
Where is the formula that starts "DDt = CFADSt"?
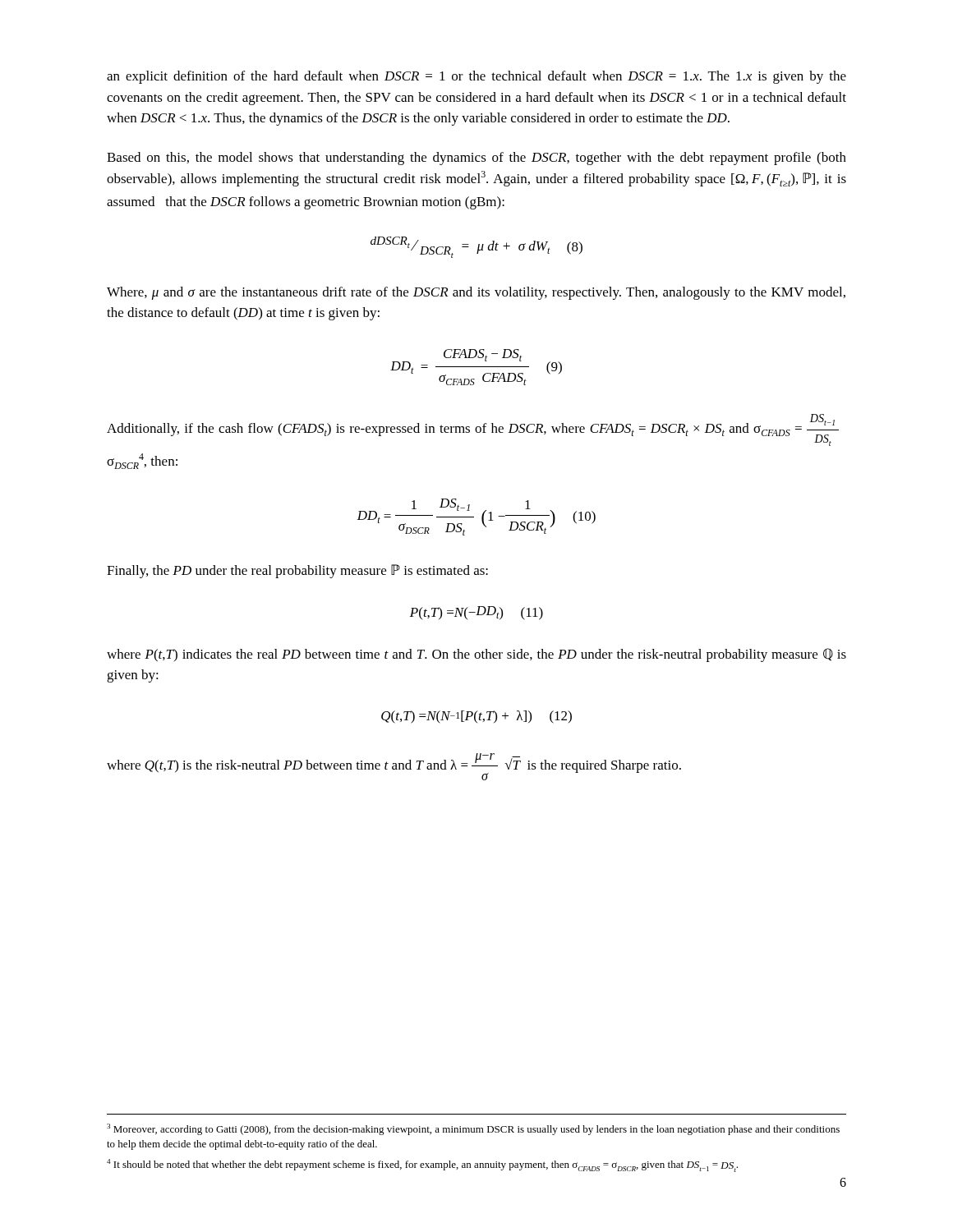tap(476, 367)
